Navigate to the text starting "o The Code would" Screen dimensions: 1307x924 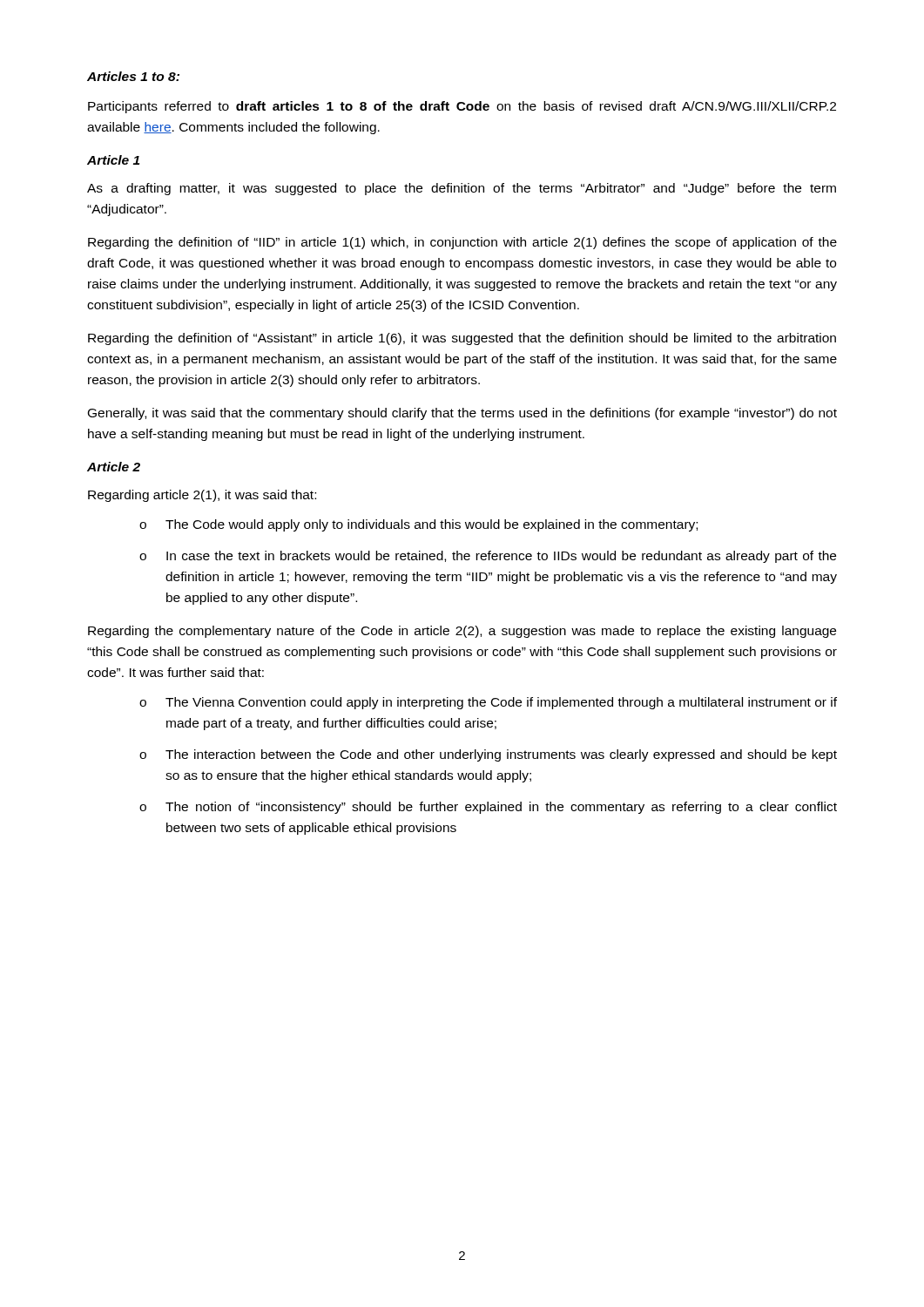tap(488, 525)
